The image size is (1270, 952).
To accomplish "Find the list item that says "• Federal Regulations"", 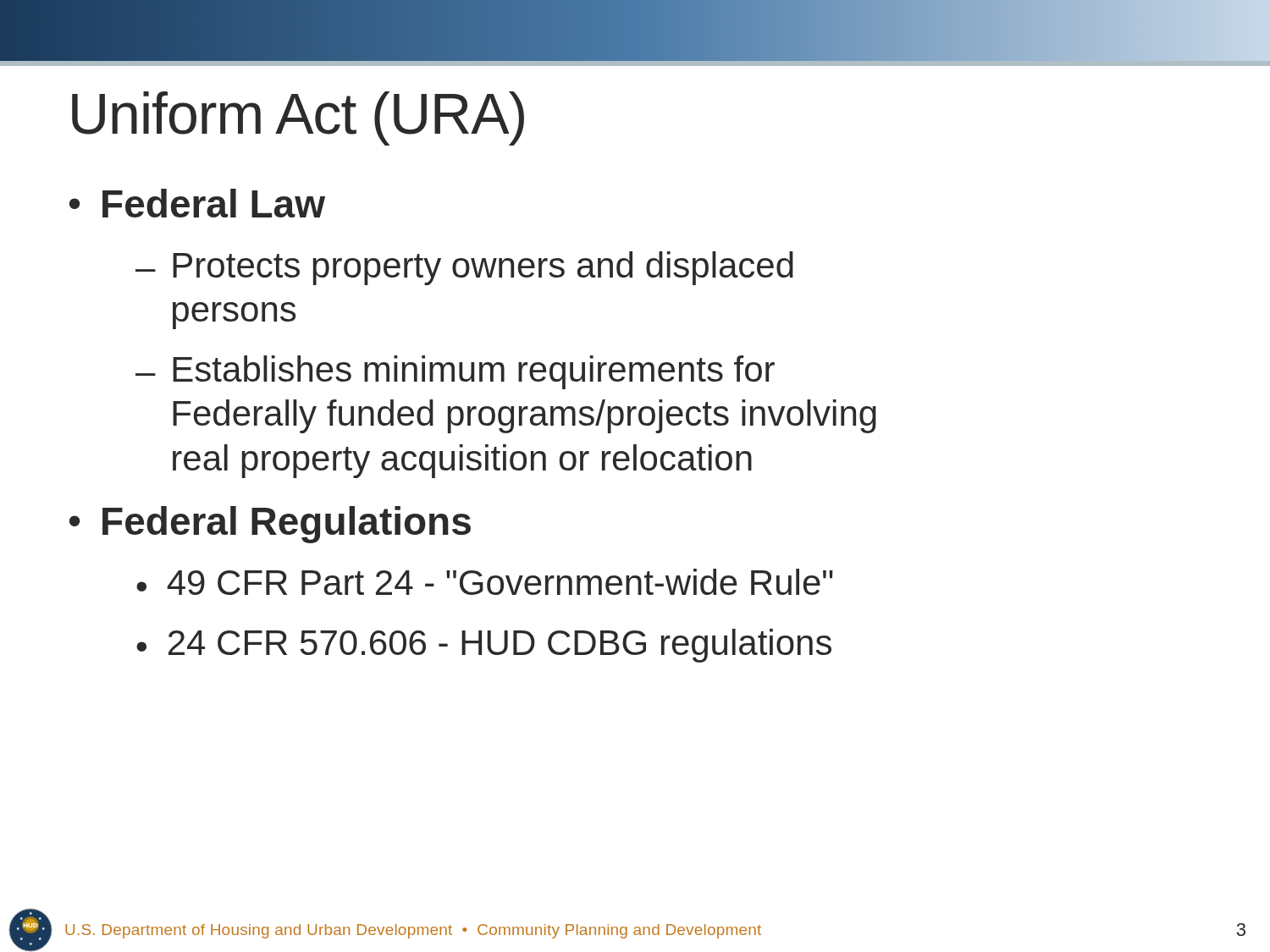I will pos(270,522).
